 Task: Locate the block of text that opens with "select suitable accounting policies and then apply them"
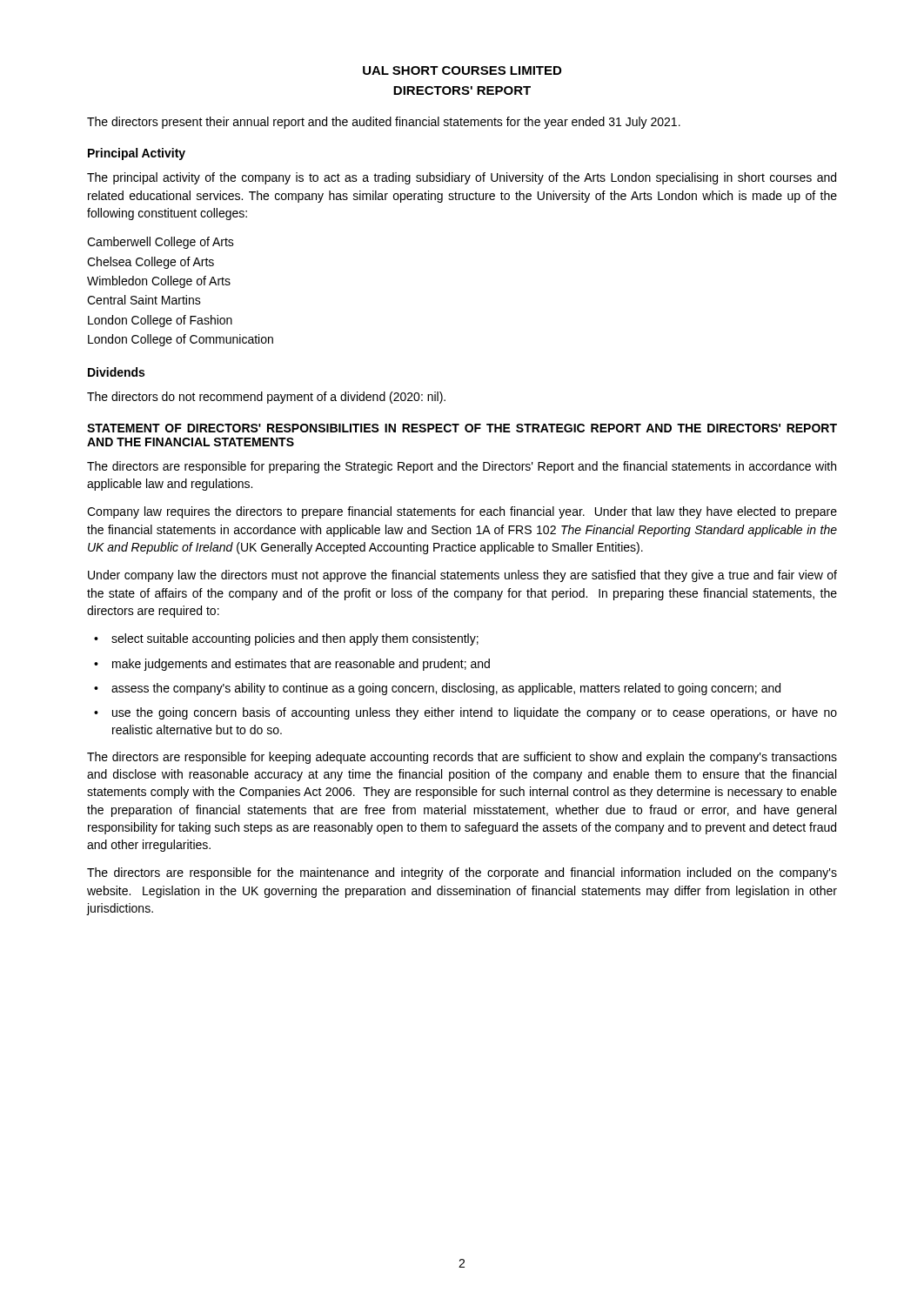point(295,639)
